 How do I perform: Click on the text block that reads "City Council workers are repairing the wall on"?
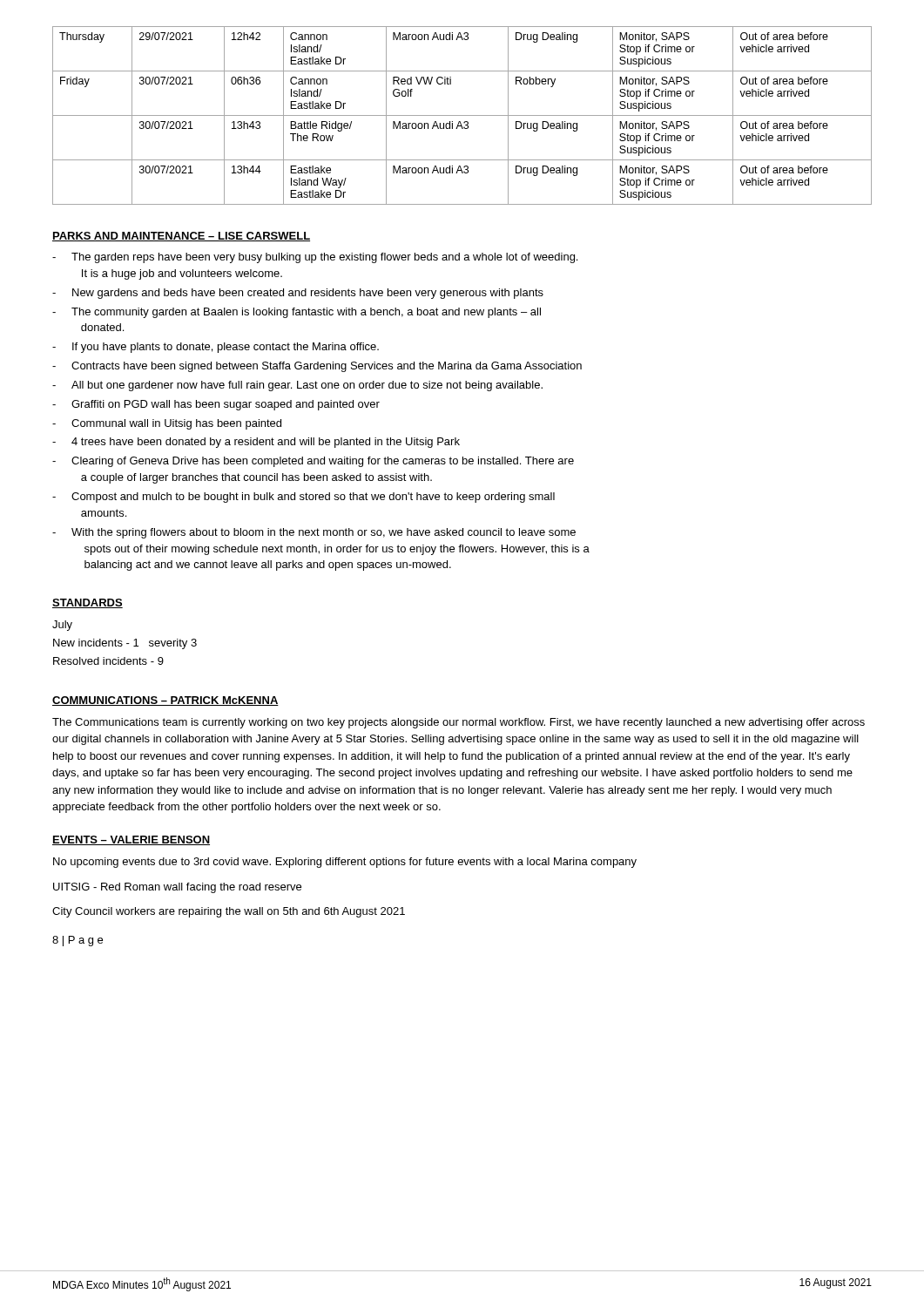pyautogui.click(x=229, y=911)
